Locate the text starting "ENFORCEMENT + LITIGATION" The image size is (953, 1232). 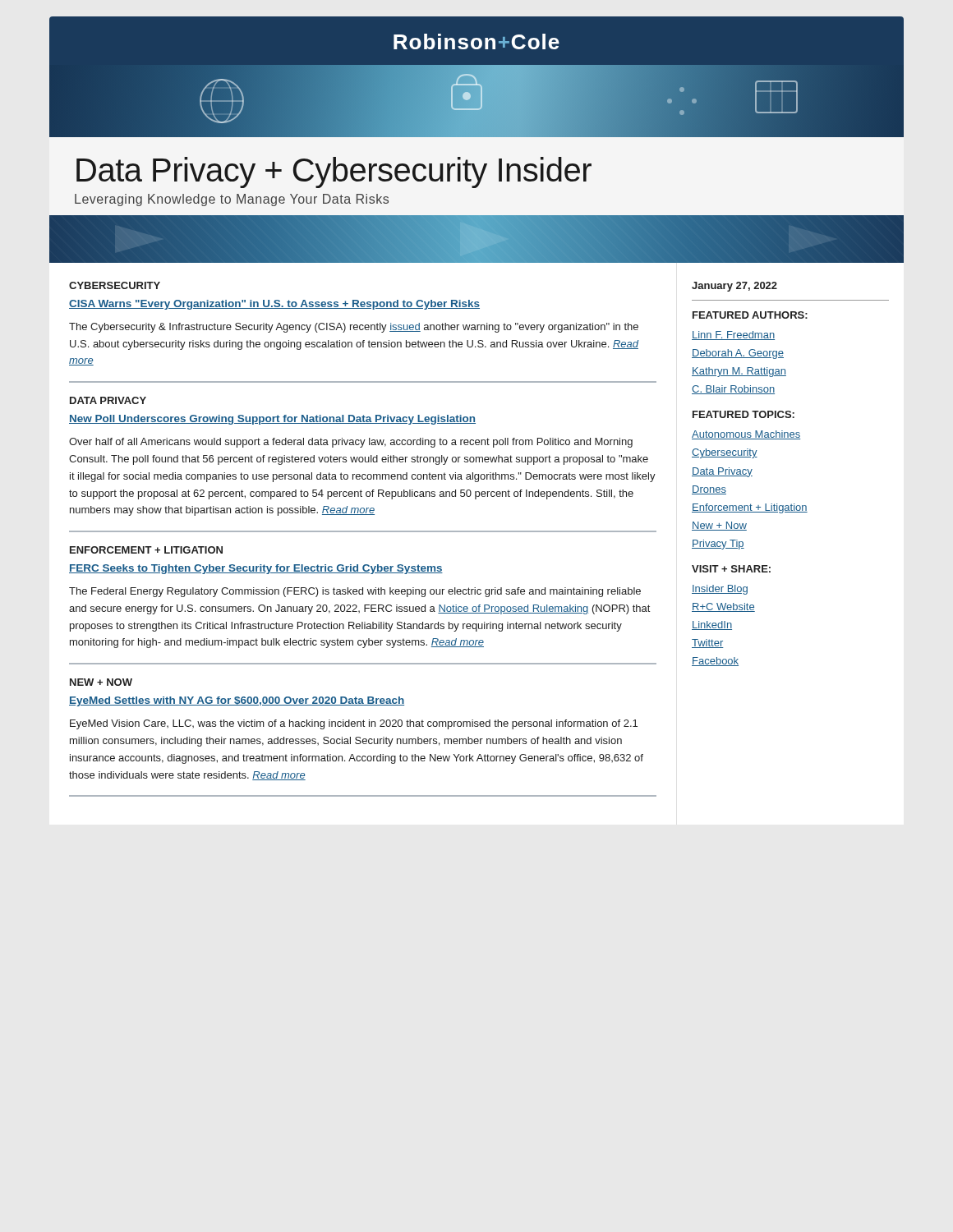[146, 550]
